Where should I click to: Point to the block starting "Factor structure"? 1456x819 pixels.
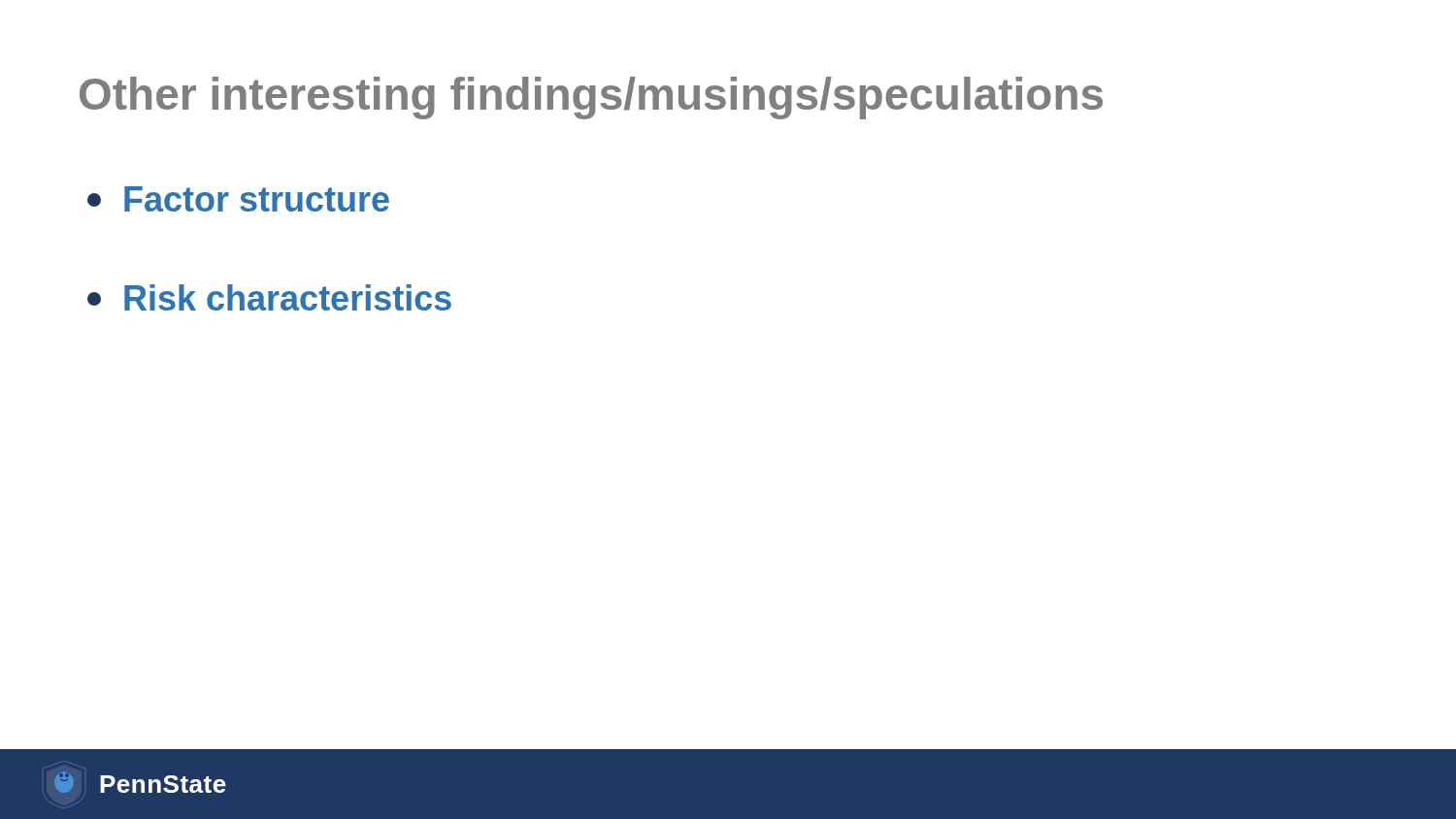(239, 200)
